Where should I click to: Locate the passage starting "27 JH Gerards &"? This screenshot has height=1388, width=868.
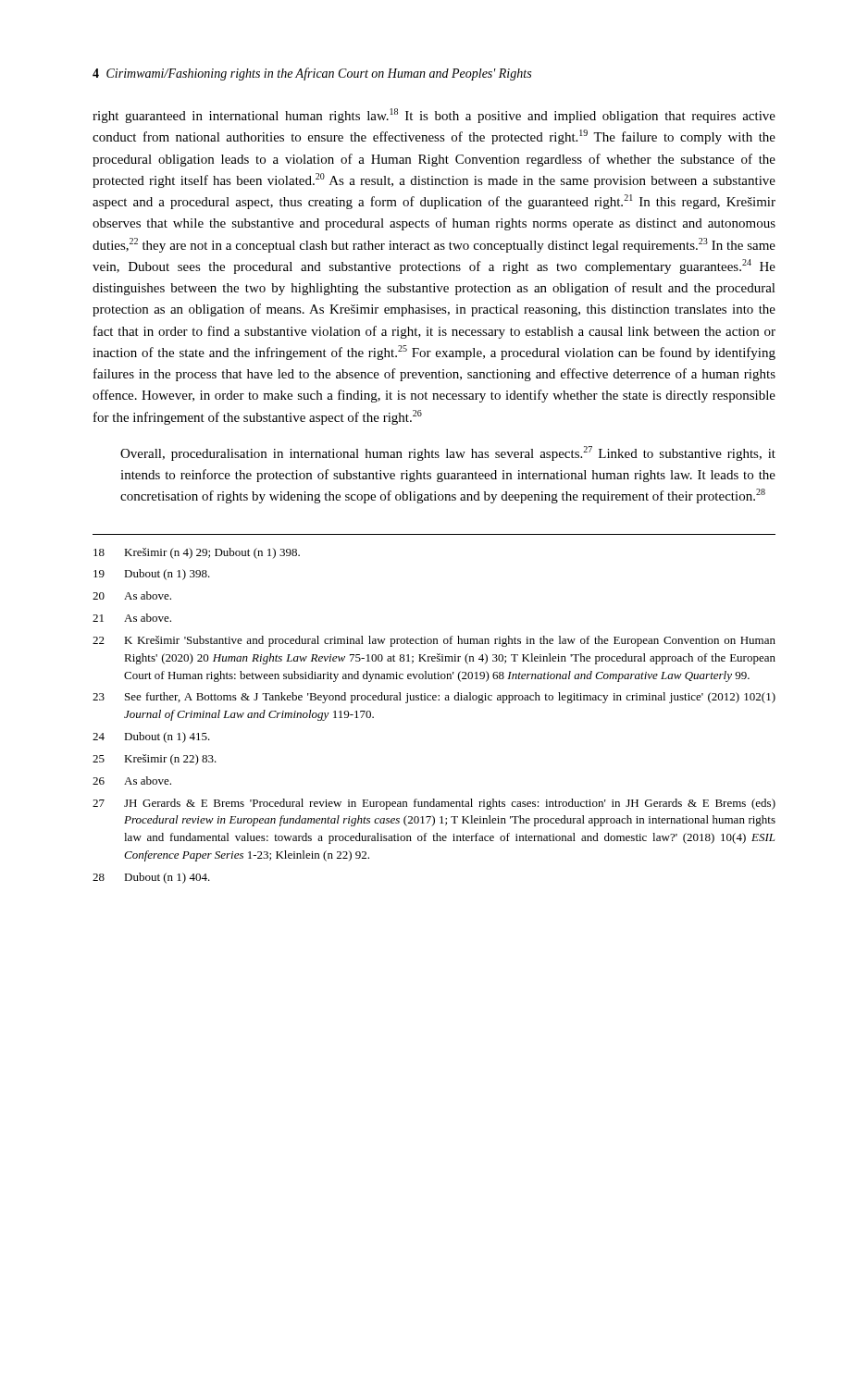(x=434, y=829)
